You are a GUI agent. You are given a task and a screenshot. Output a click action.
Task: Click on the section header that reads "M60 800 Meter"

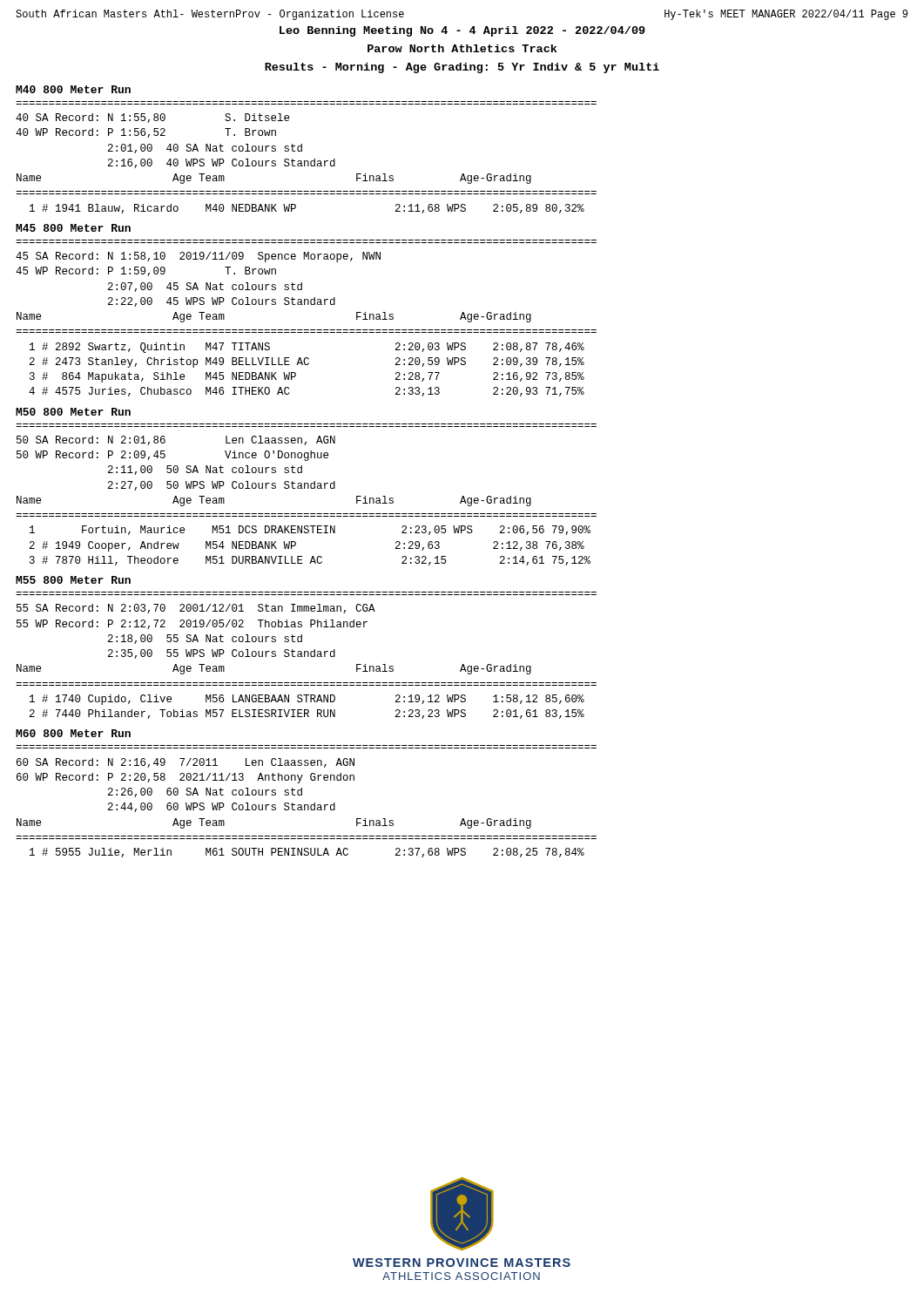click(73, 734)
